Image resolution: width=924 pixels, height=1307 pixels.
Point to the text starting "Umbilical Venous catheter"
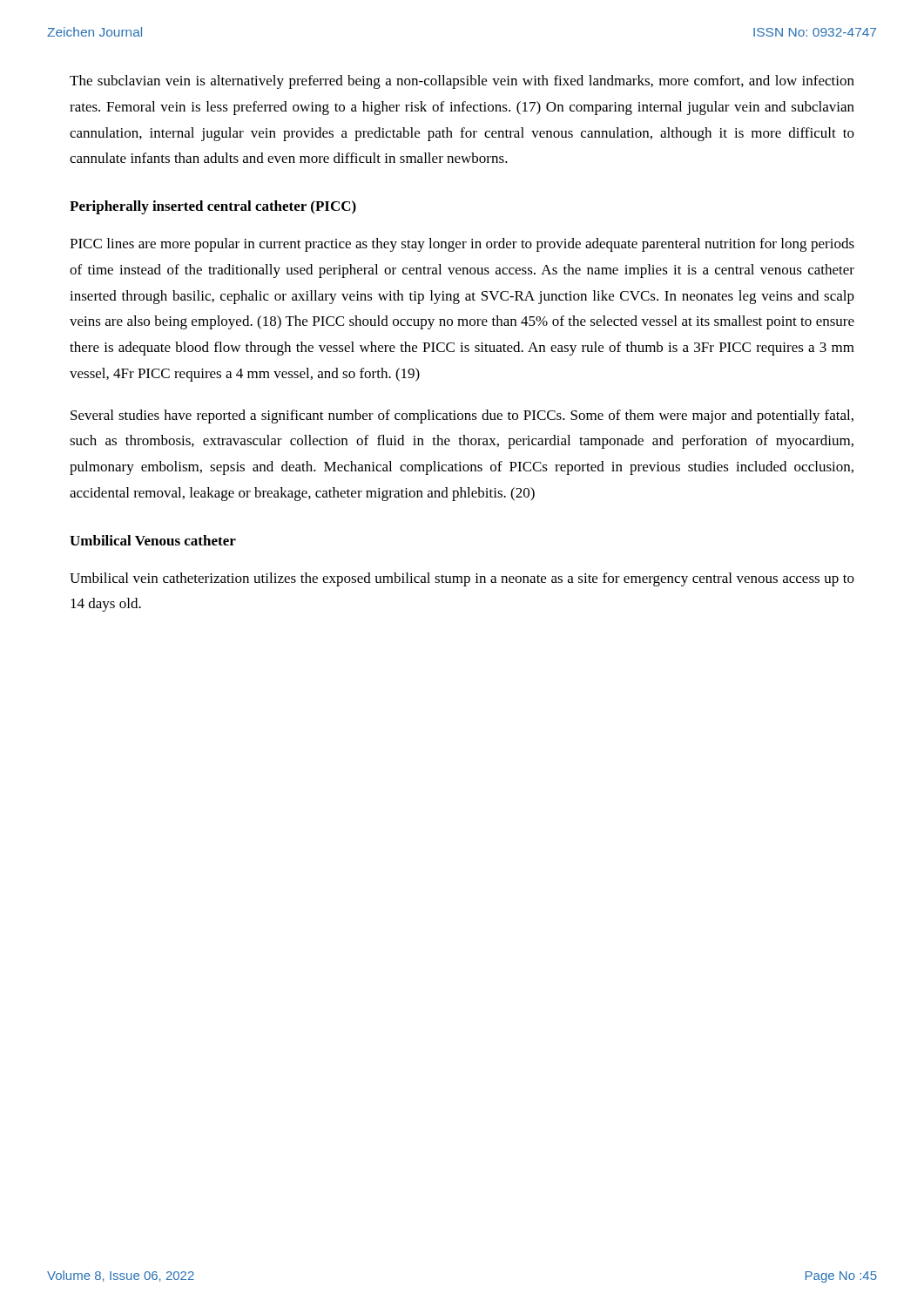(153, 540)
